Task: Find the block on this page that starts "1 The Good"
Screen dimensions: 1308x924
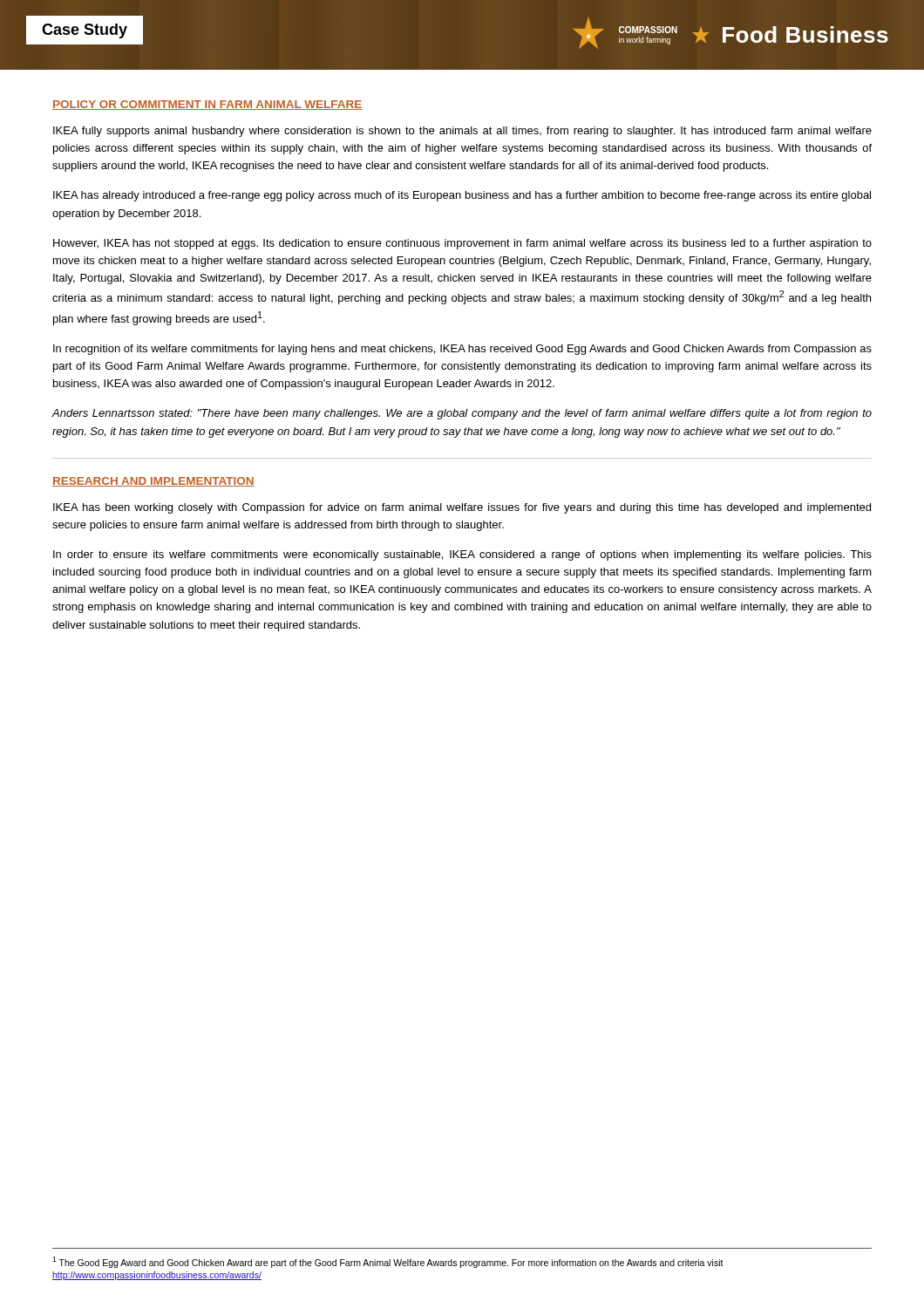Action: 462,1268
